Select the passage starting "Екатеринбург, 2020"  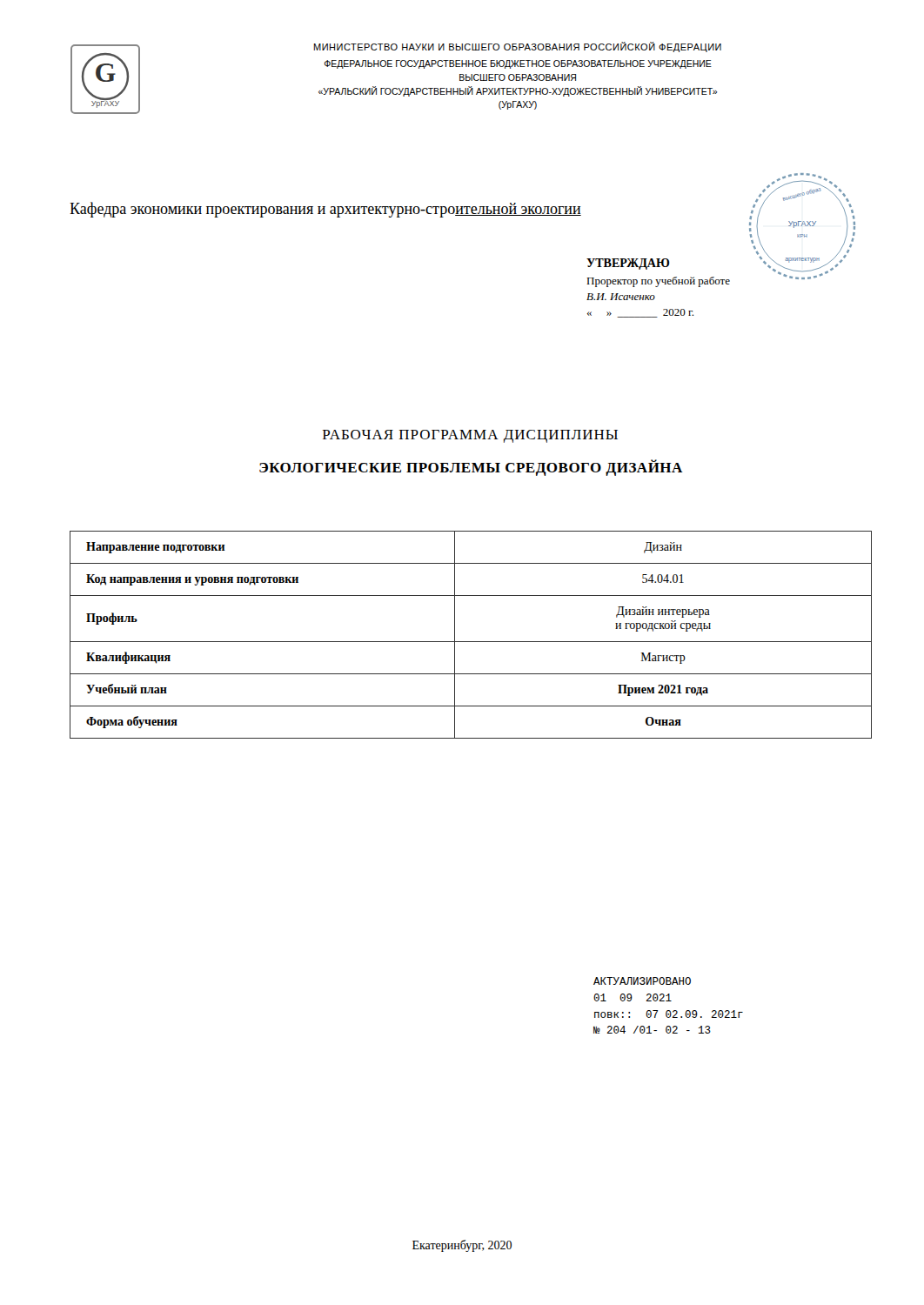point(462,1245)
